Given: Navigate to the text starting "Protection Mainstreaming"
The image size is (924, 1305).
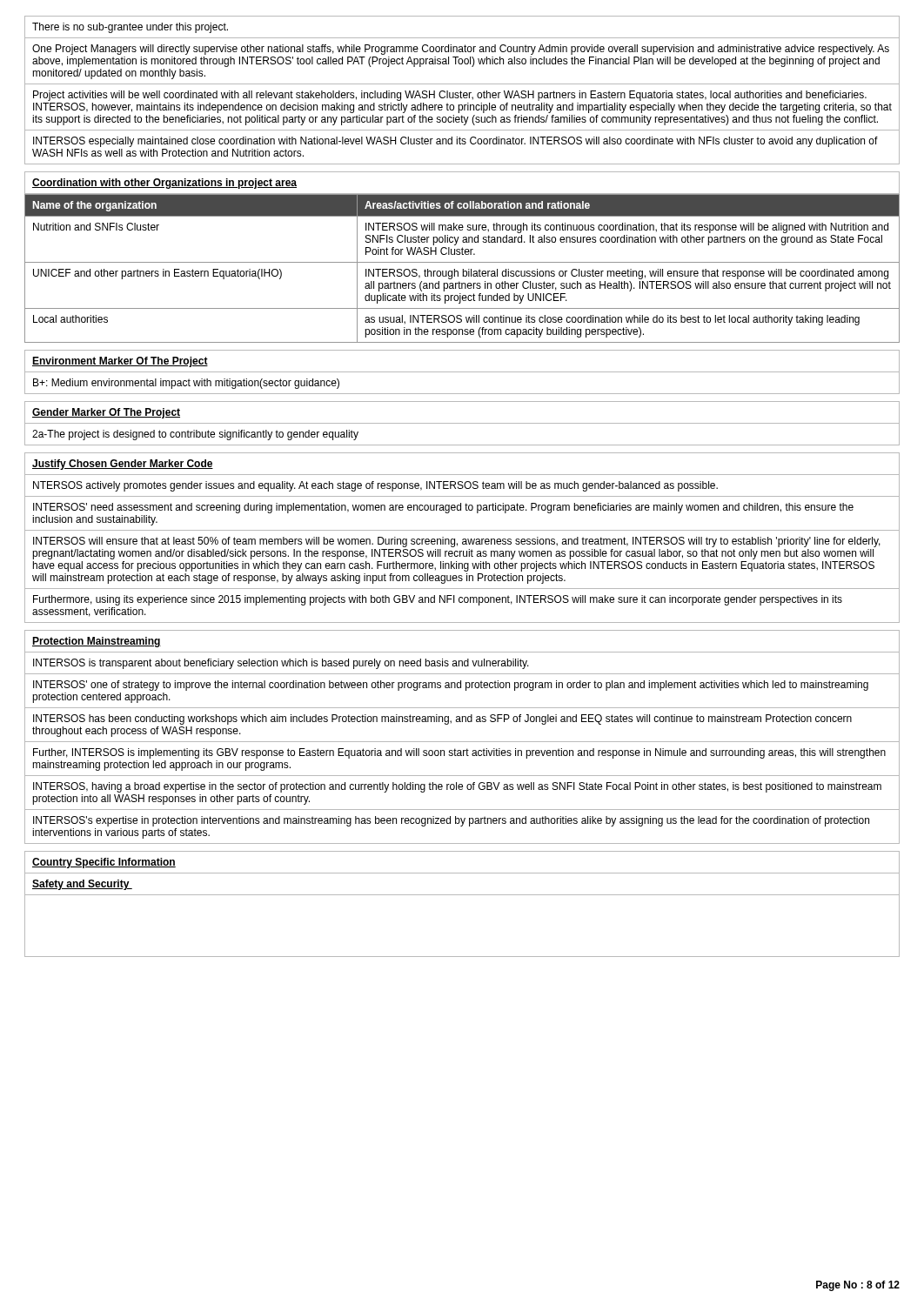Looking at the screenshot, I should (96, 641).
